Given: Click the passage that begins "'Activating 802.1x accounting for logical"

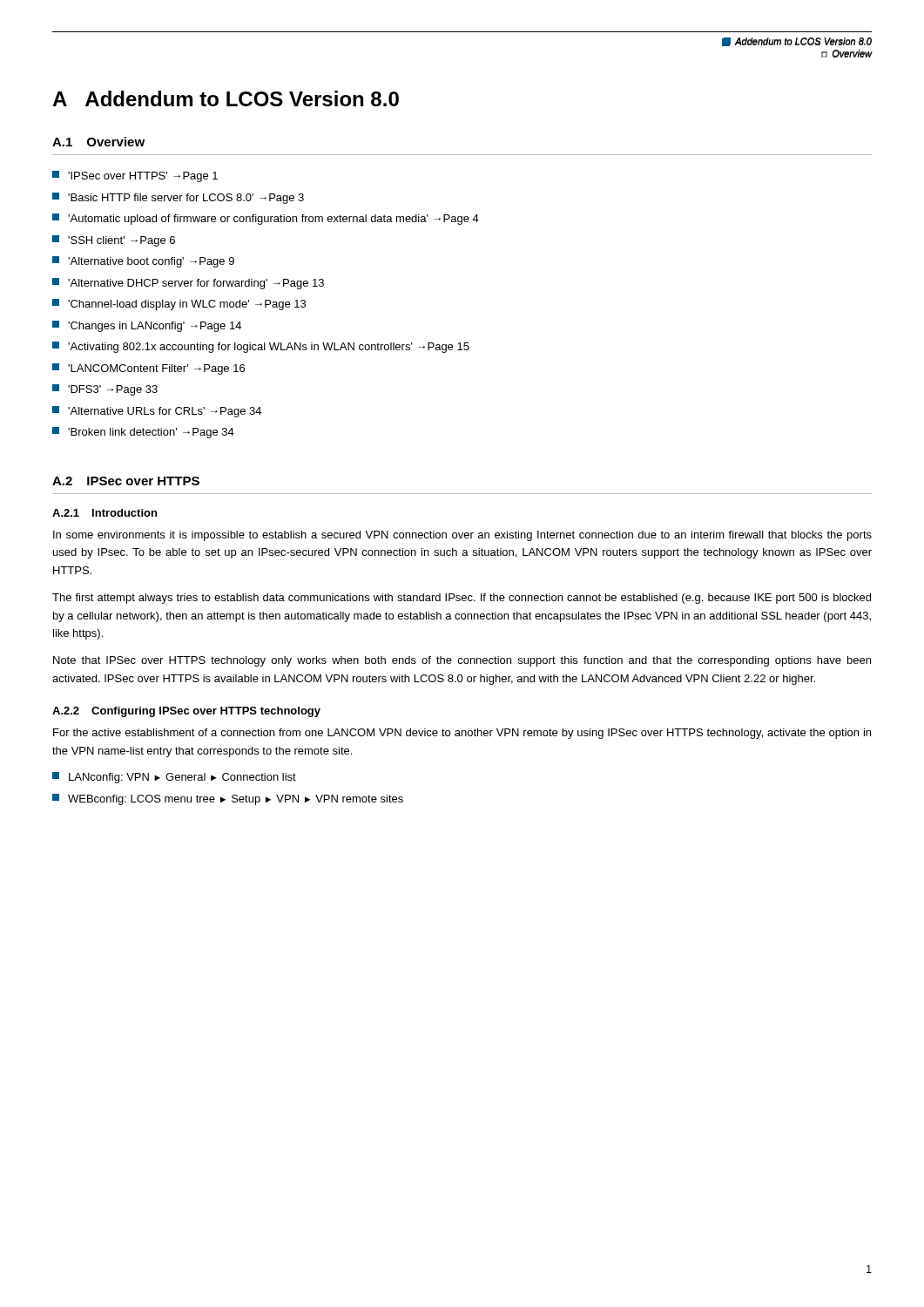Looking at the screenshot, I should point(261,347).
